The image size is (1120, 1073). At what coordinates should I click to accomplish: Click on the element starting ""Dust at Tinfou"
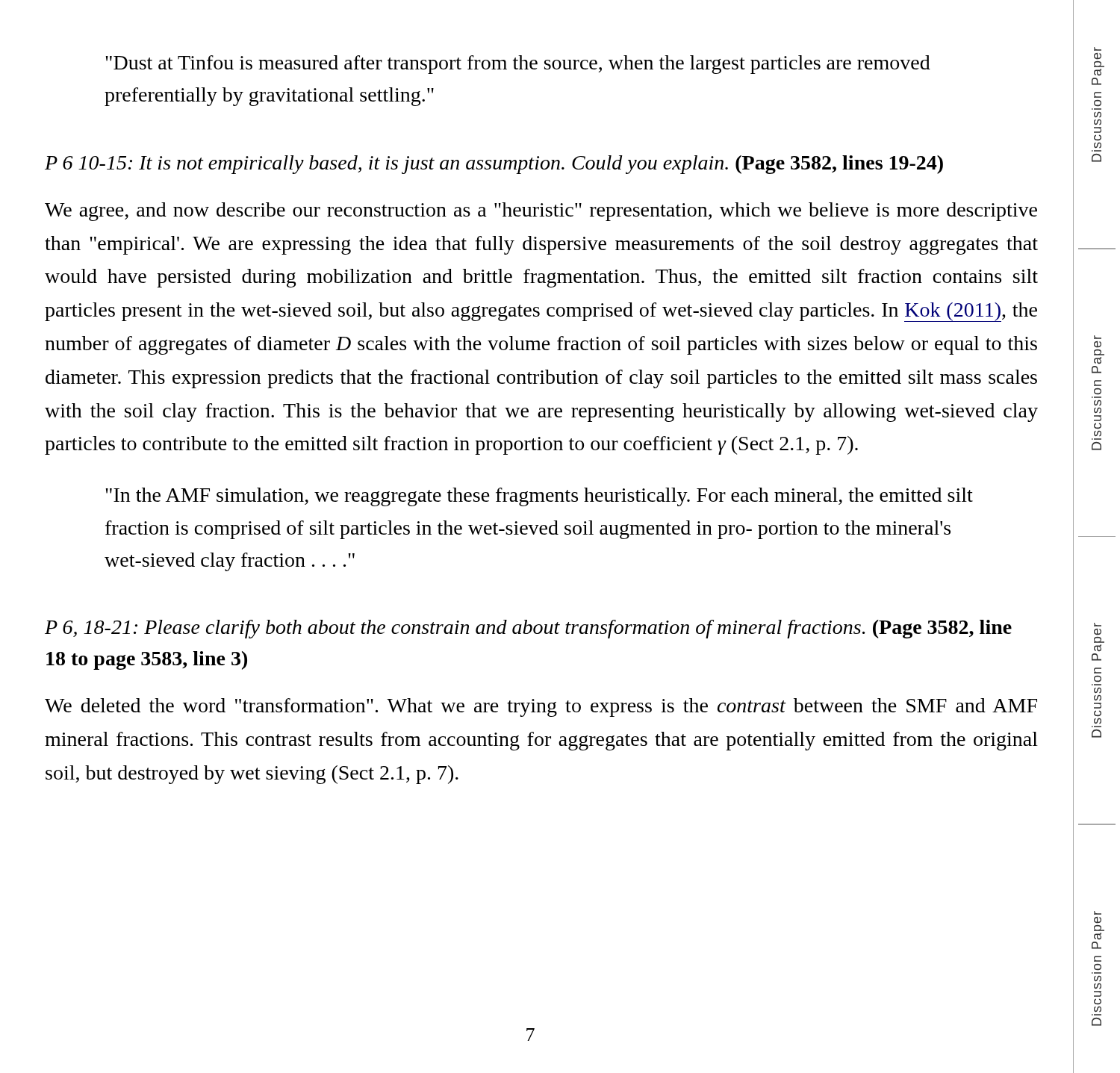tap(517, 79)
